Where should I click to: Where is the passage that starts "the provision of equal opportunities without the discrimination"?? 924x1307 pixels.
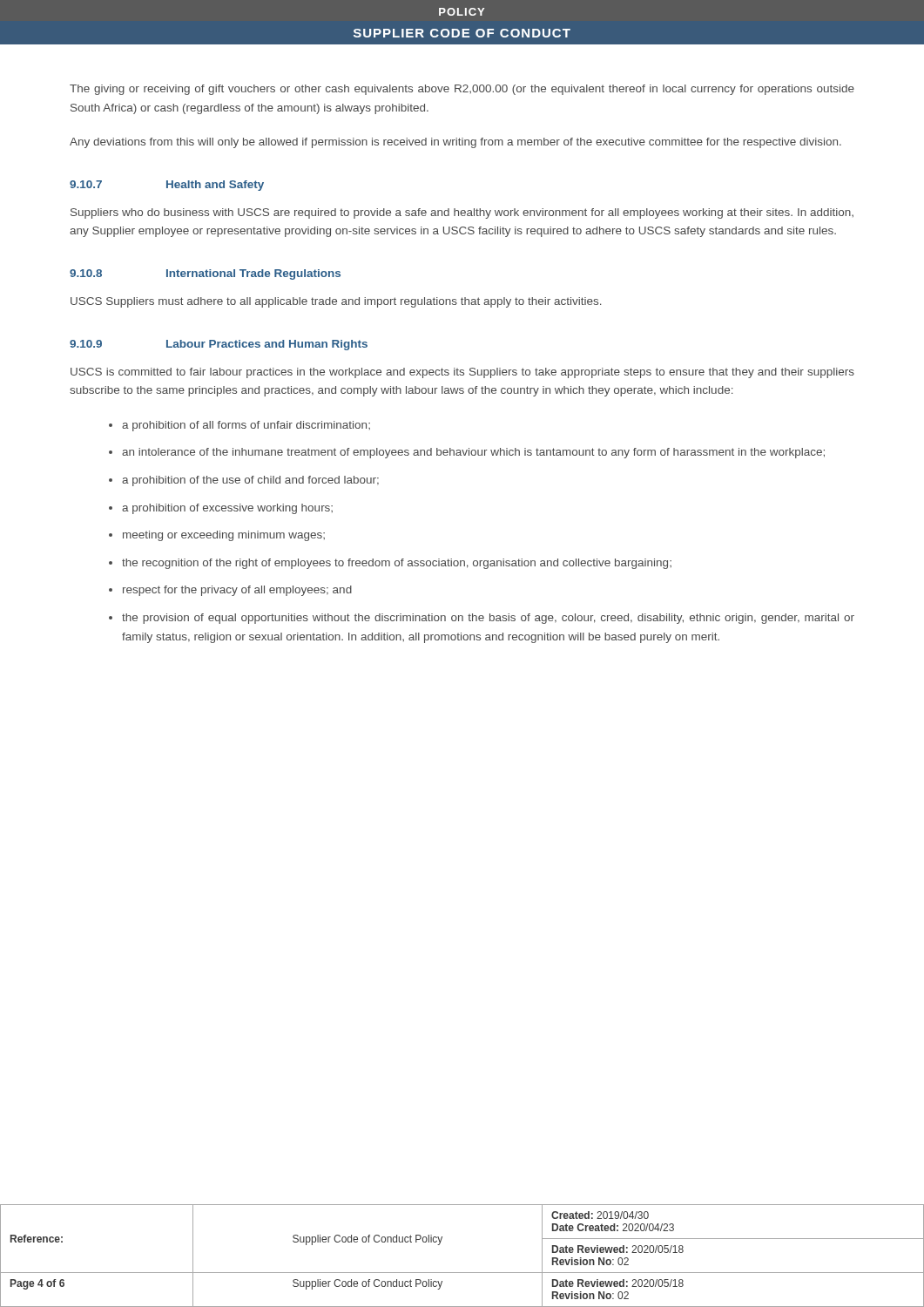(x=488, y=627)
